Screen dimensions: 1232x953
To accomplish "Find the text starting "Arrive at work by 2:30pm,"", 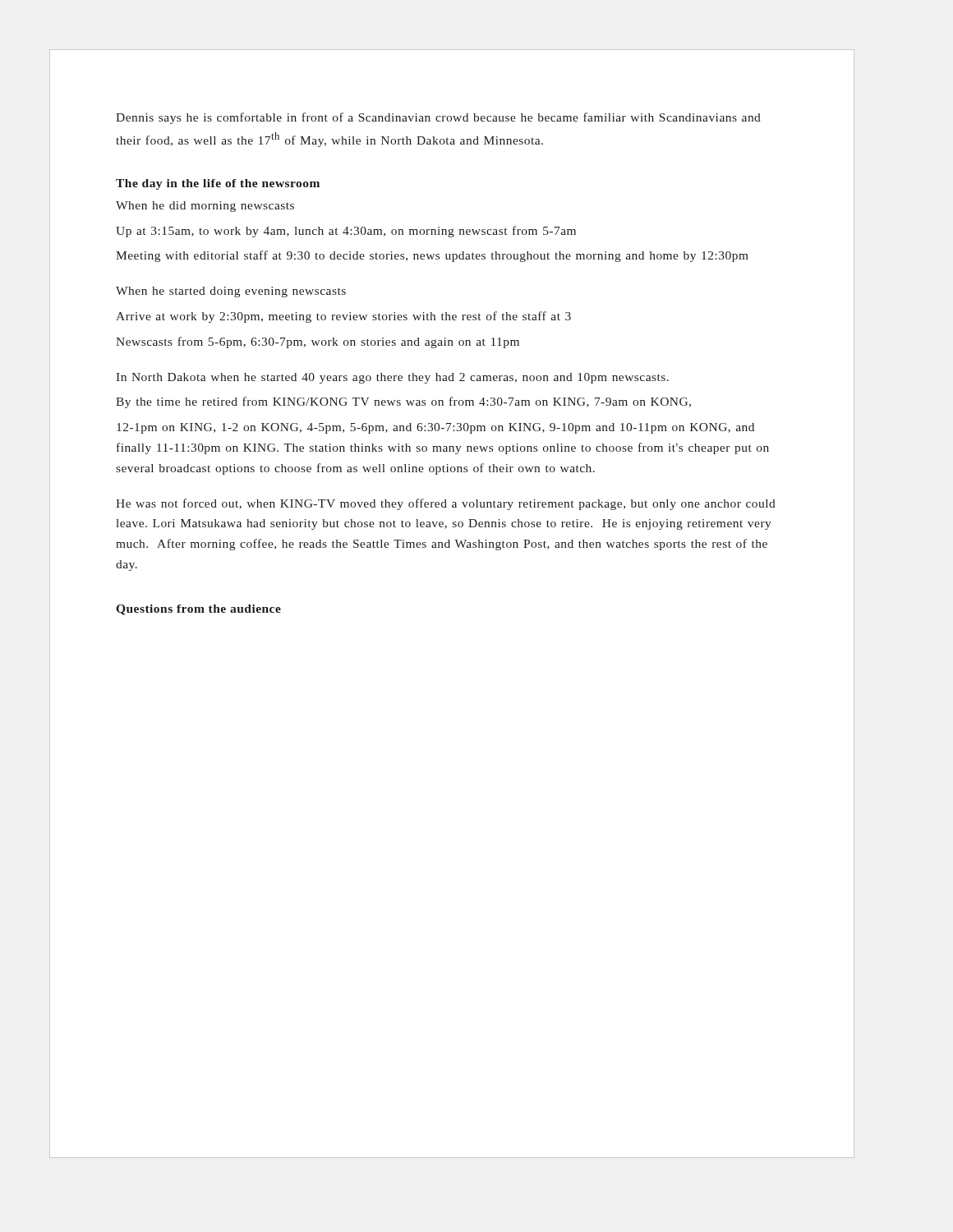I will coord(344,316).
